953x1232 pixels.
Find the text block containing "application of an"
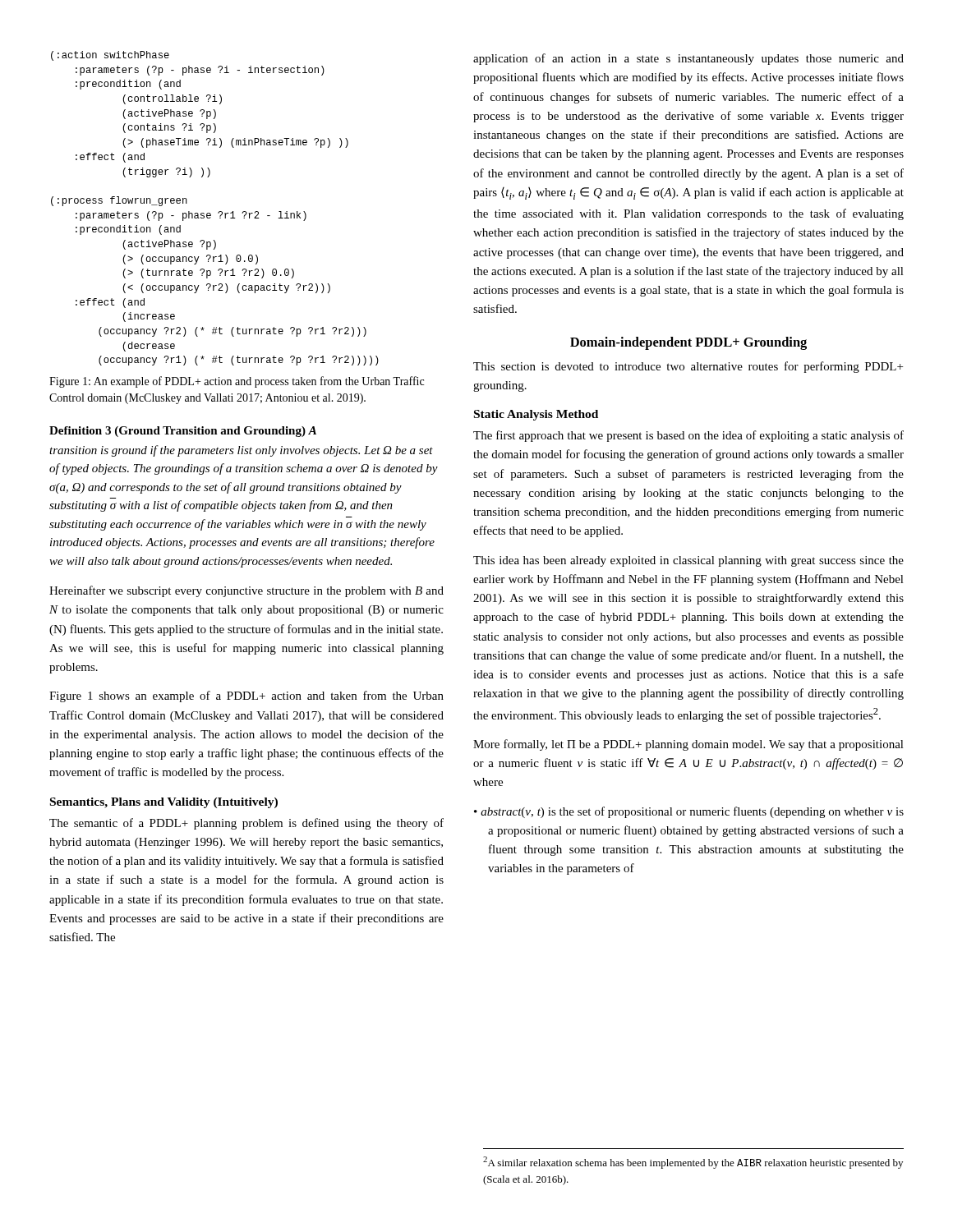[688, 184]
